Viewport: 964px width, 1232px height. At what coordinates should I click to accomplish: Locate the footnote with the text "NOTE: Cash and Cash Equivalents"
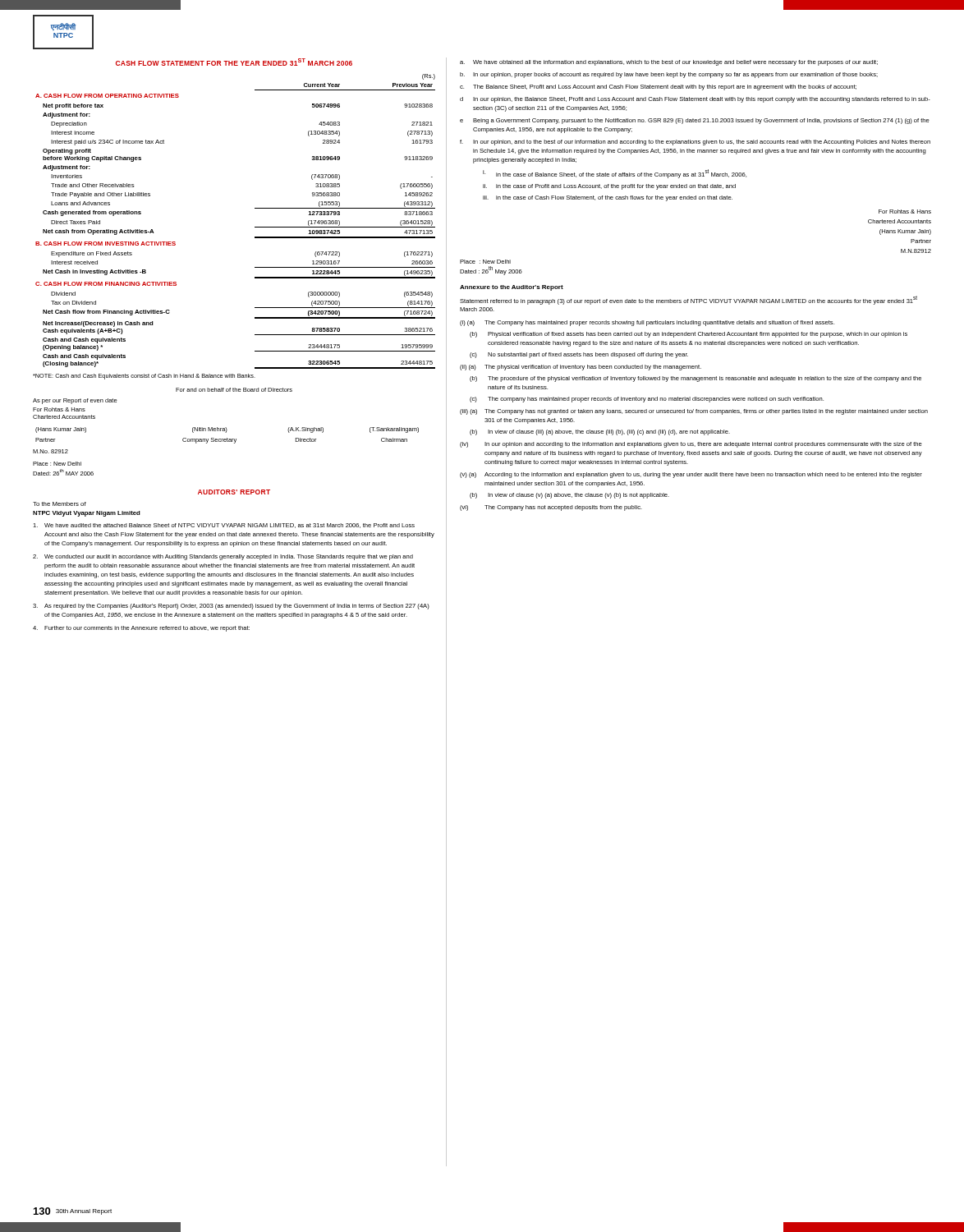click(x=144, y=376)
